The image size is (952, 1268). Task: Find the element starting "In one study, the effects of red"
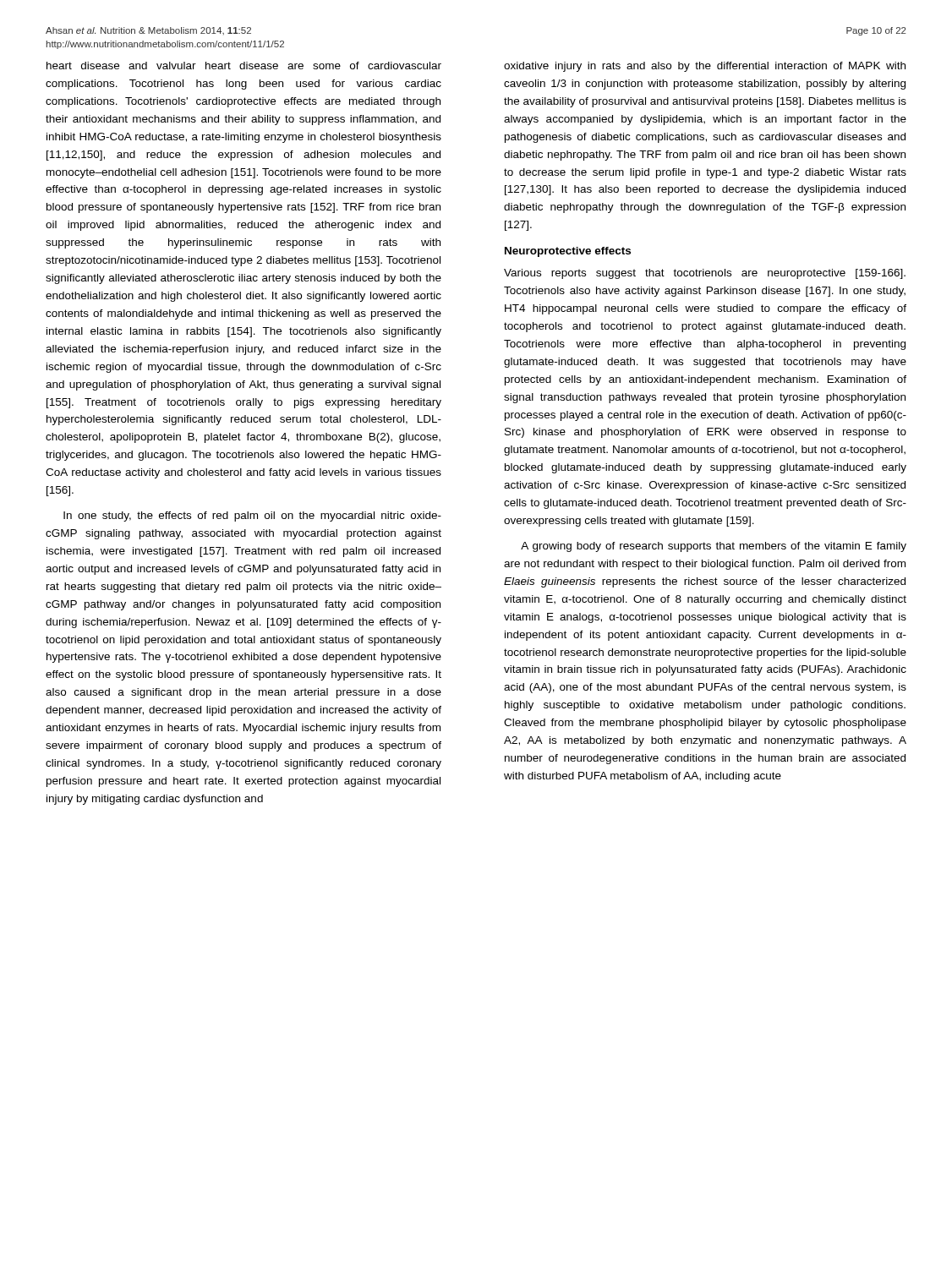[244, 658]
